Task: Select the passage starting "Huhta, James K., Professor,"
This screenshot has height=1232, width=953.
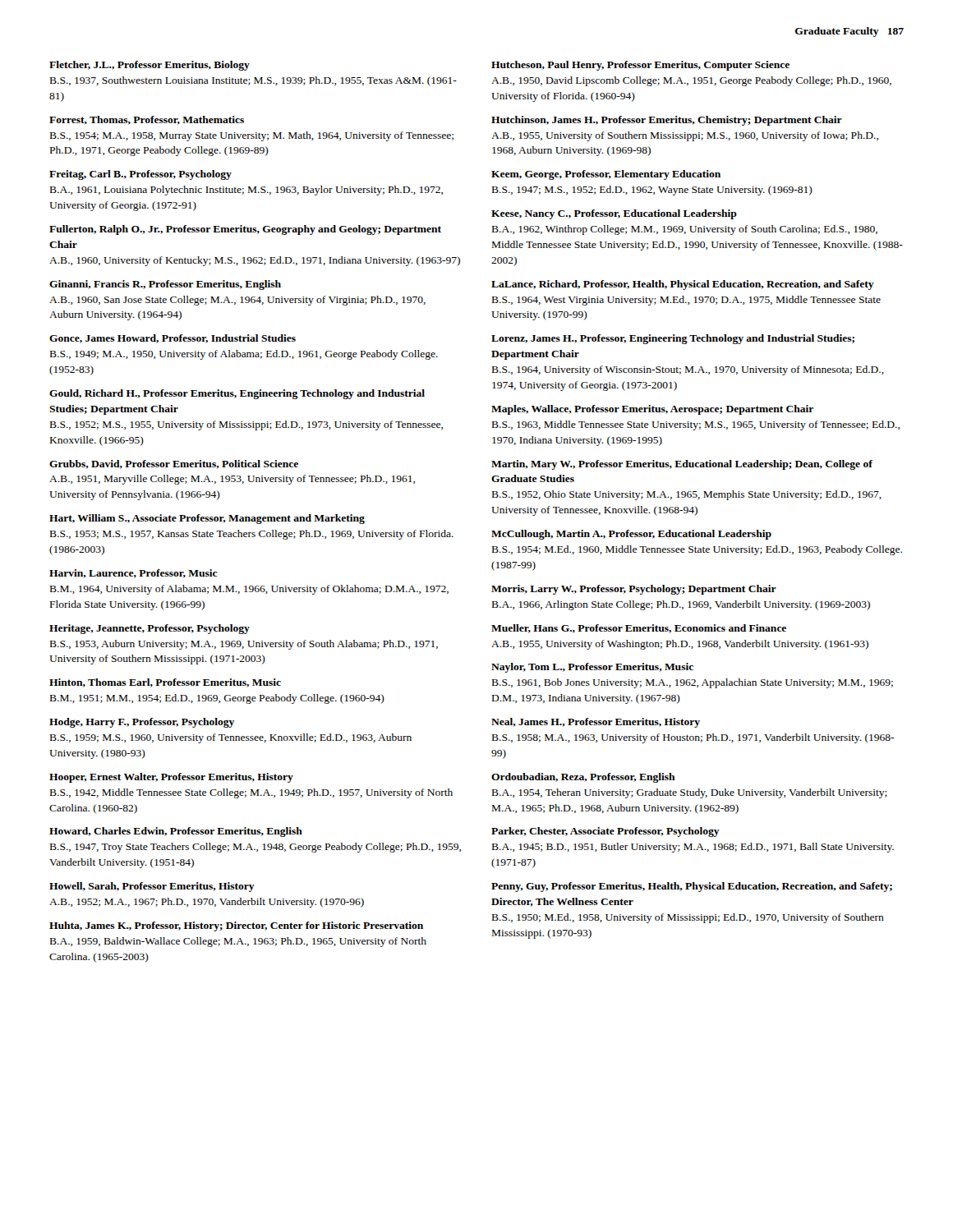Action: tap(255, 941)
